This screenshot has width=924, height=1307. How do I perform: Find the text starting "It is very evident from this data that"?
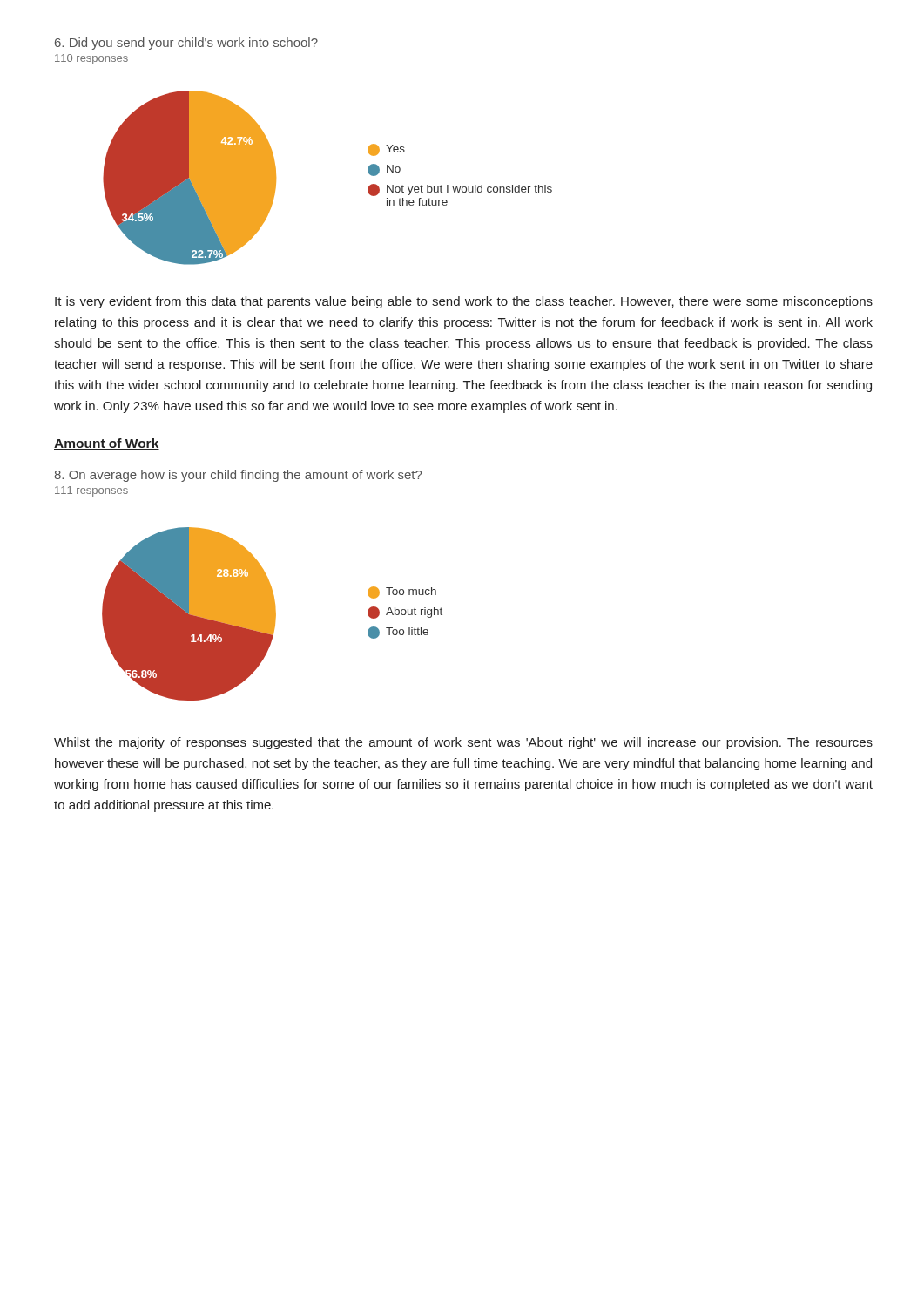(463, 353)
